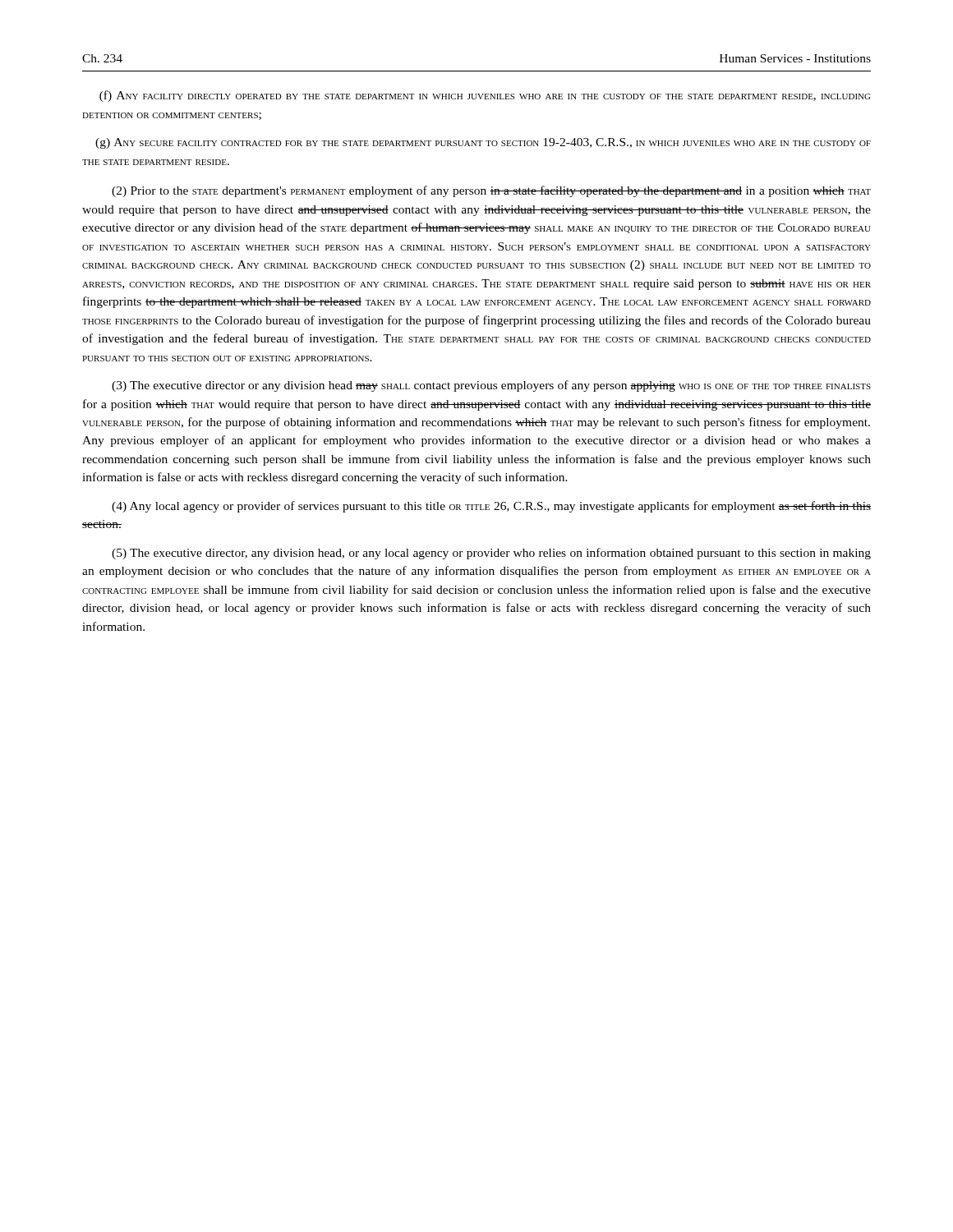This screenshot has width=953, height=1232.
Task: Point to the text block starting "(f) Any facility directly operated"
Action: pos(476,105)
